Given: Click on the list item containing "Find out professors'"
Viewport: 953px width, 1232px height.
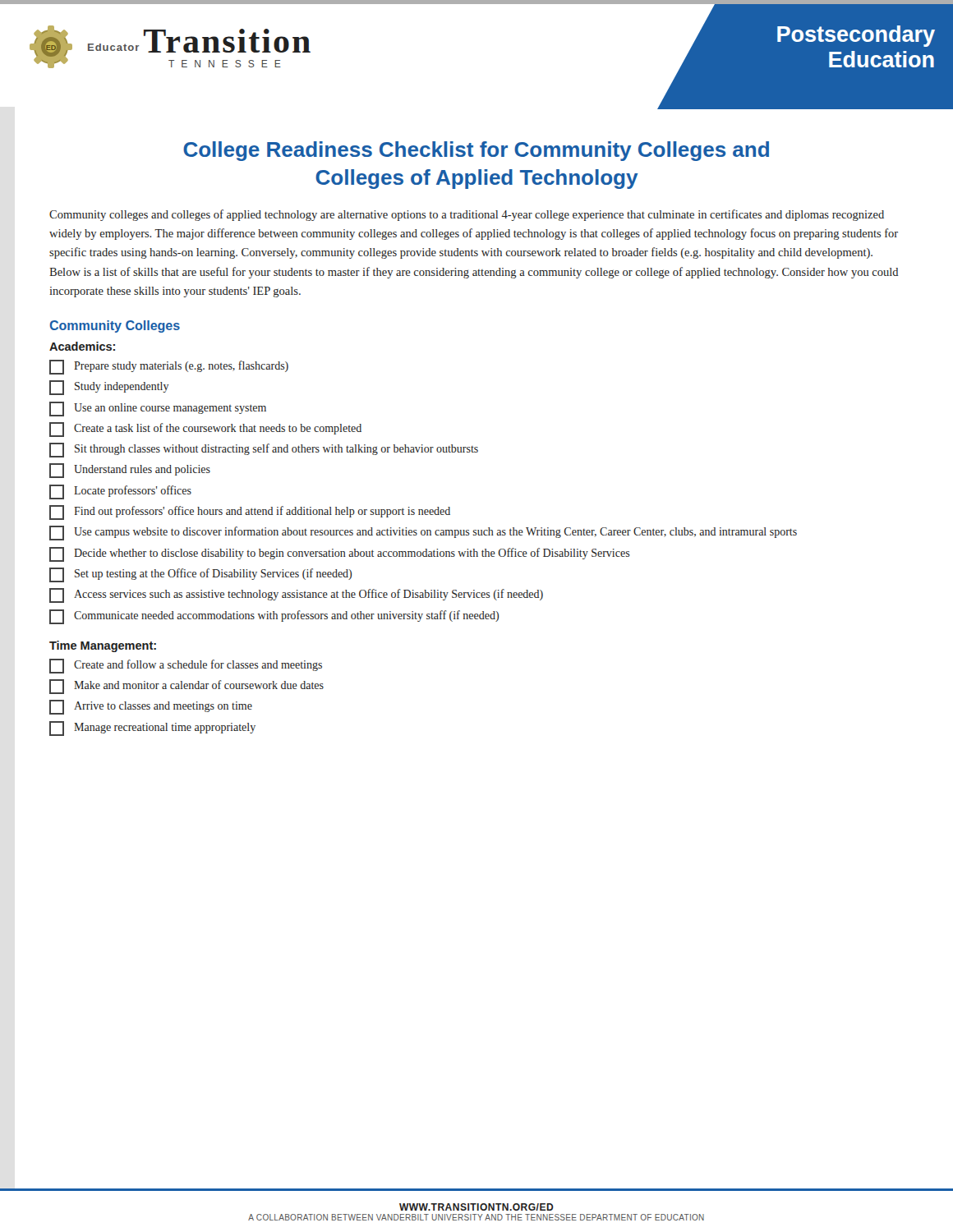Looking at the screenshot, I should tap(250, 513).
